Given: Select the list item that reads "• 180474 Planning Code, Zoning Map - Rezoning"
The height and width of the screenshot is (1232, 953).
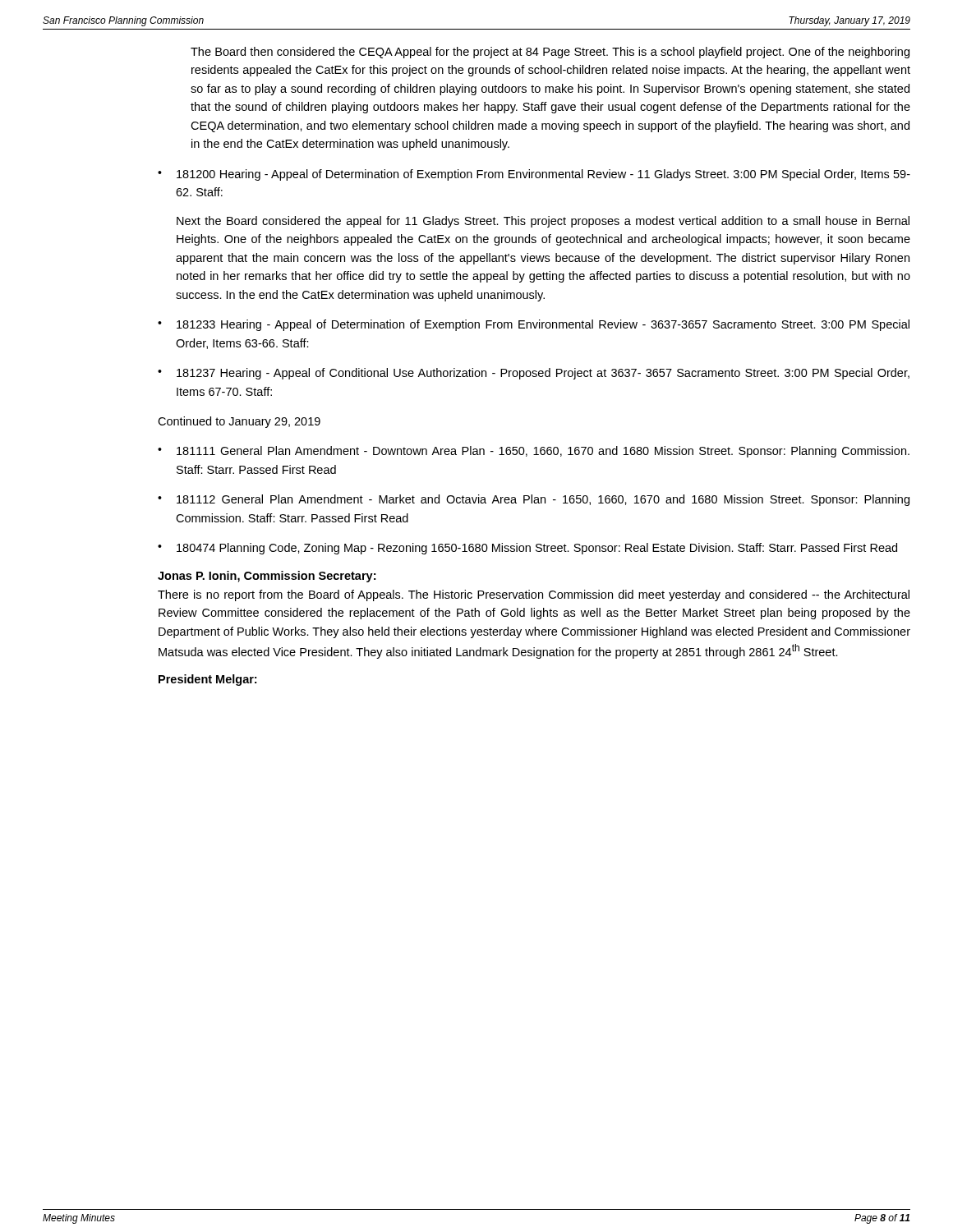Looking at the screenshot, I should point(534,548).
